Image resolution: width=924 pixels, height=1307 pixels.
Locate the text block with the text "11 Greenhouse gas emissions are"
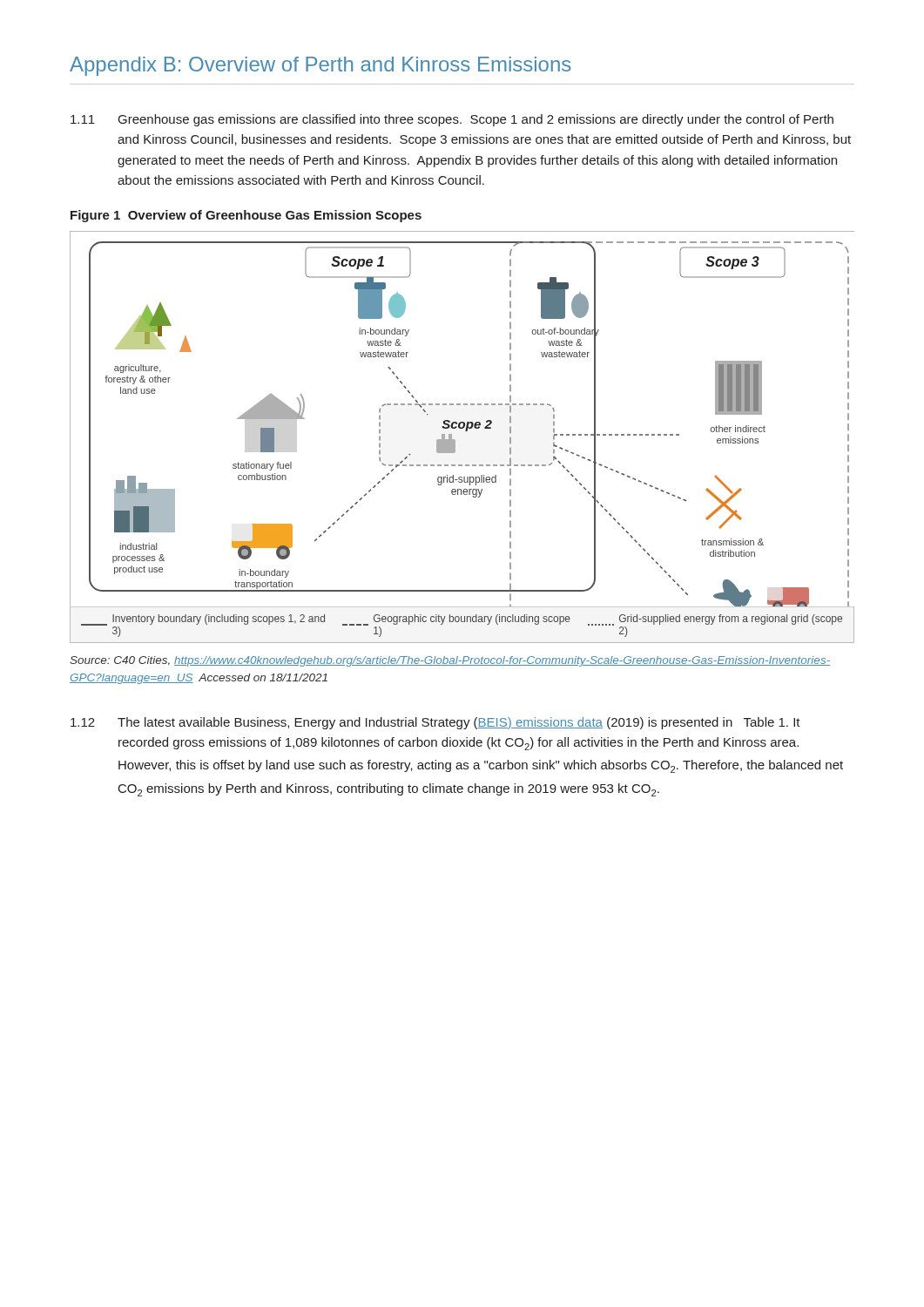tap(462, 149)
